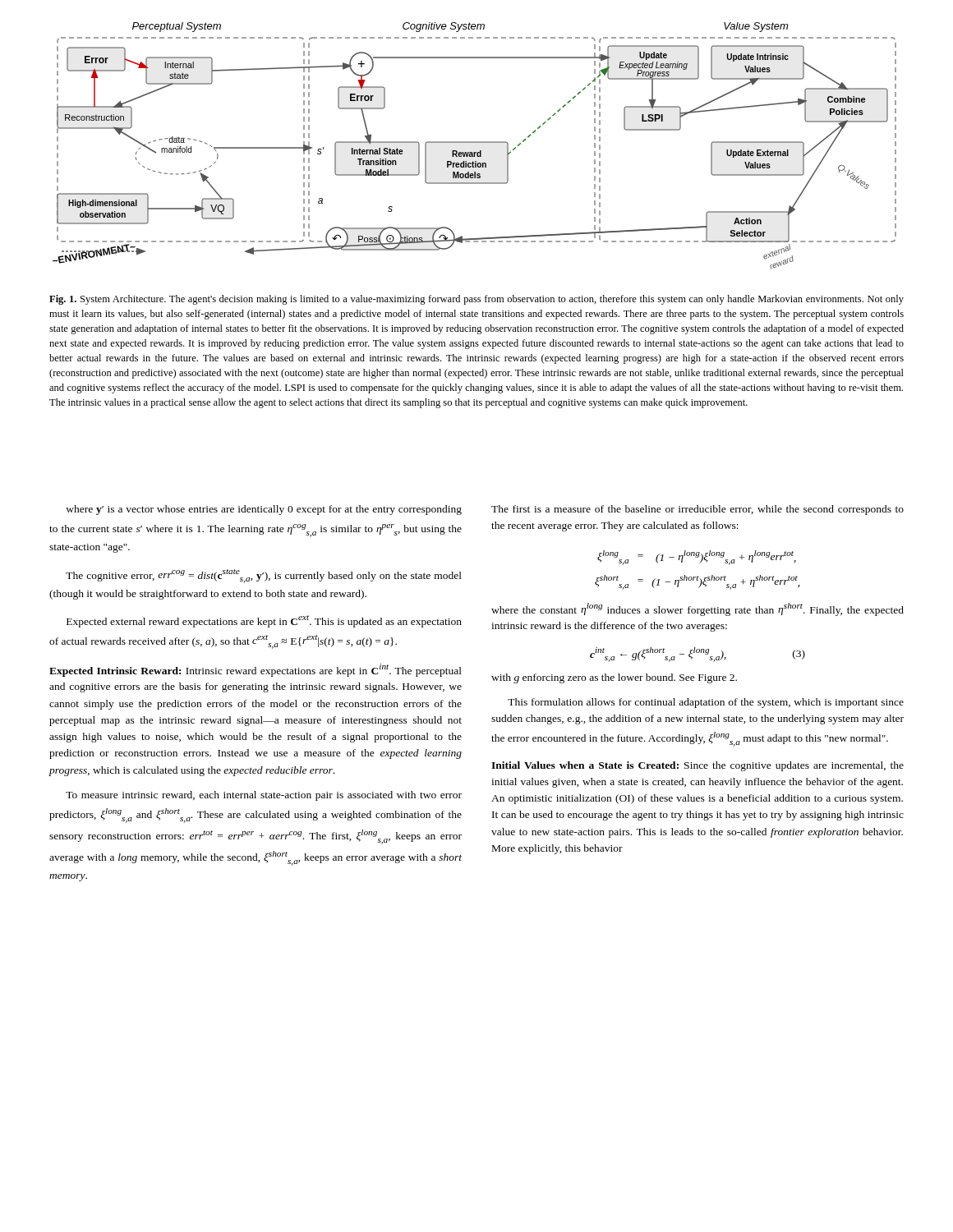This screenshot has height=1232, width=953.
Task: Locate the flowchart
Action: point(476,146)
